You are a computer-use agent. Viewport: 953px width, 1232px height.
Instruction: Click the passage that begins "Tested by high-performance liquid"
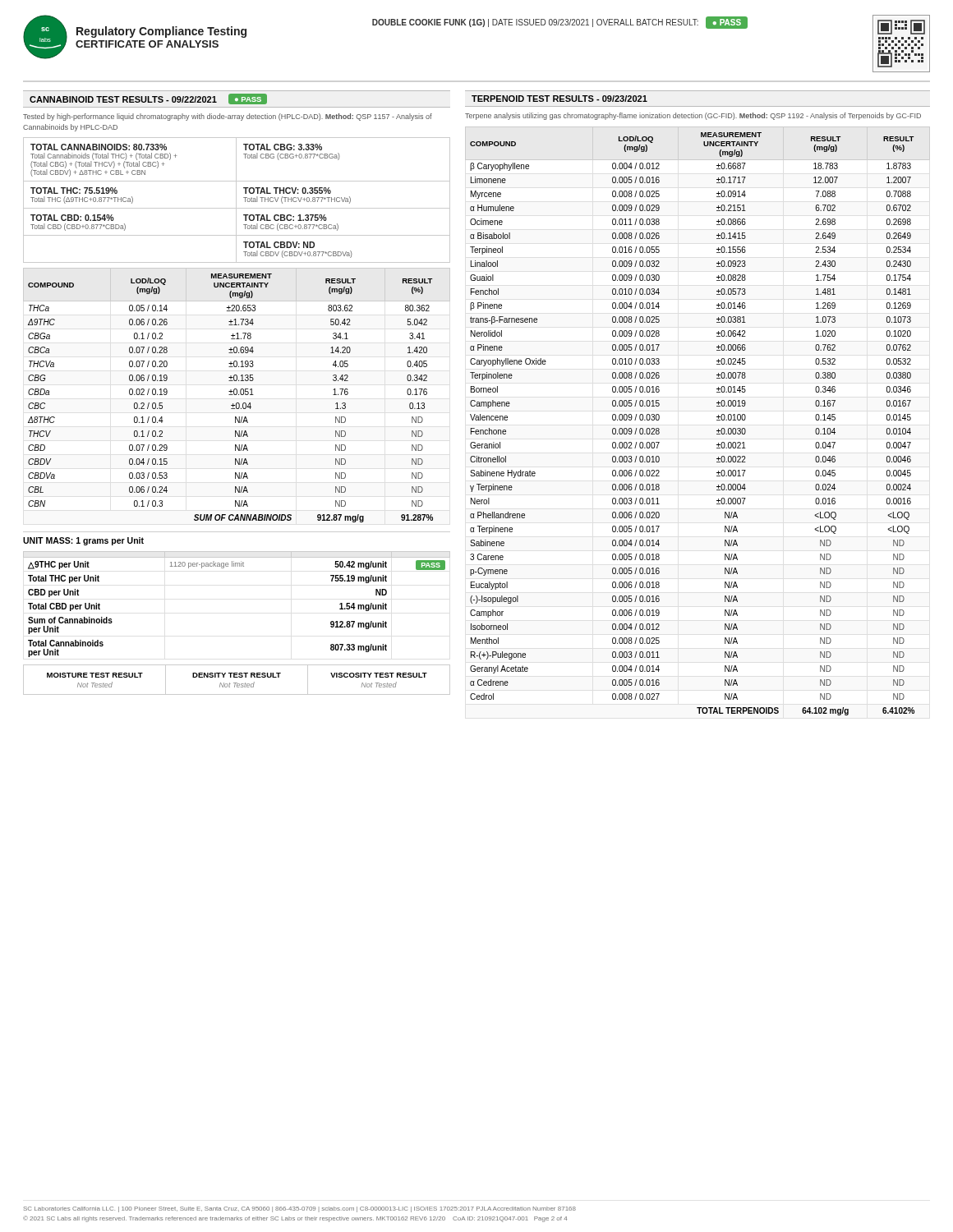(227, 122)
